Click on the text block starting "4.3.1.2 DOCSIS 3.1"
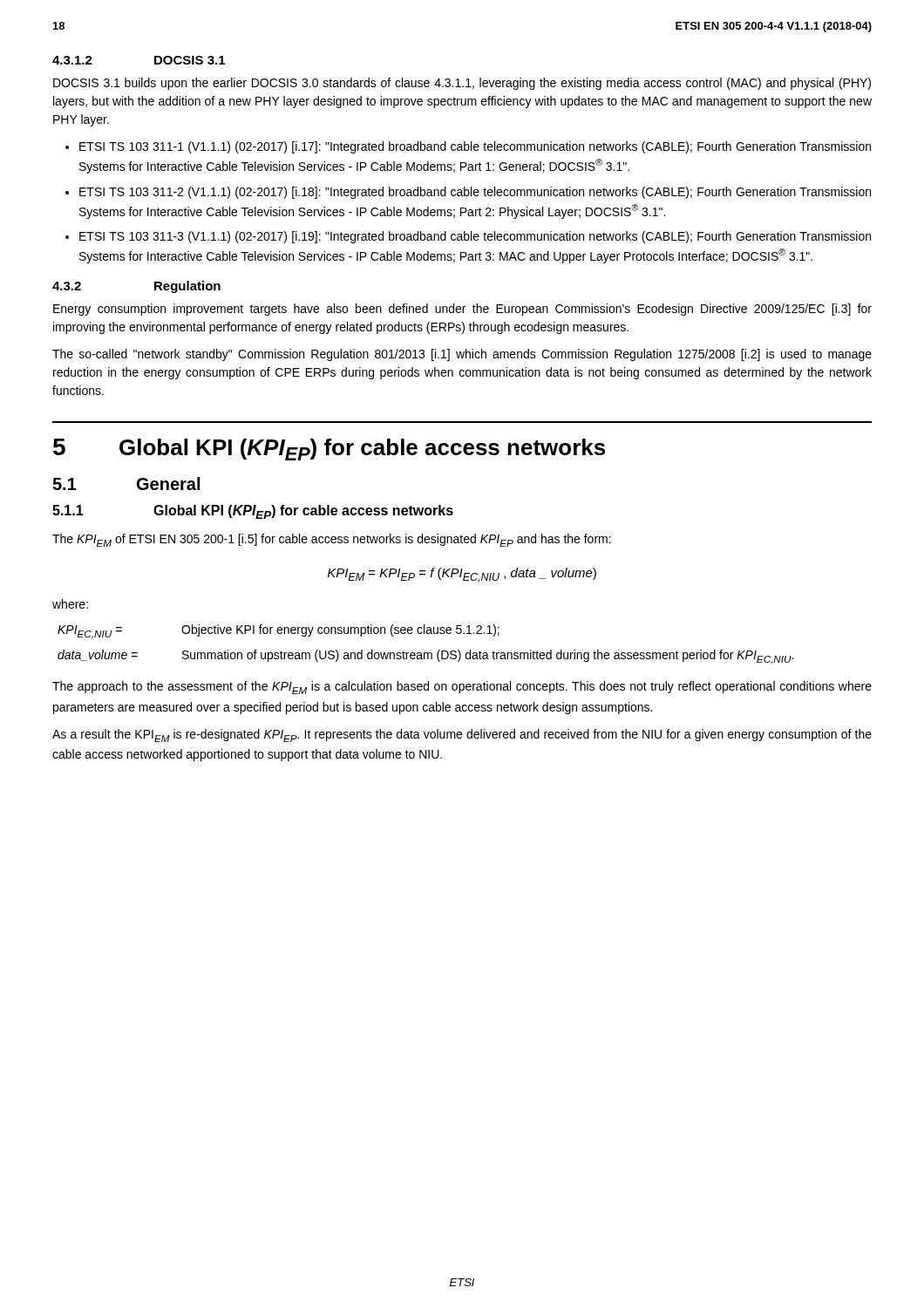This screenshot has height=1308, width=924. [x=68, y=60]
